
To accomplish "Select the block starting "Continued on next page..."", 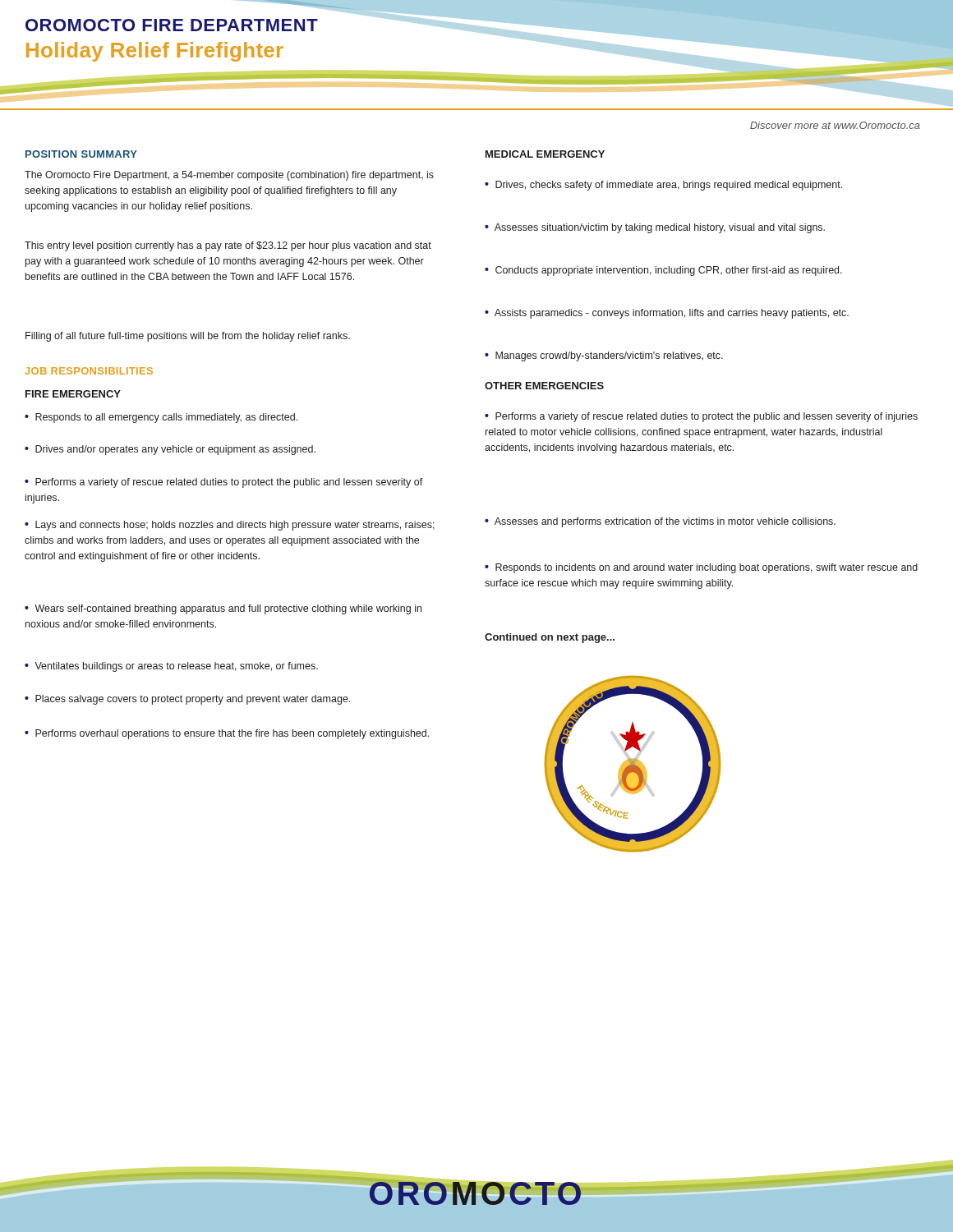I will click(x=550, y=638).
